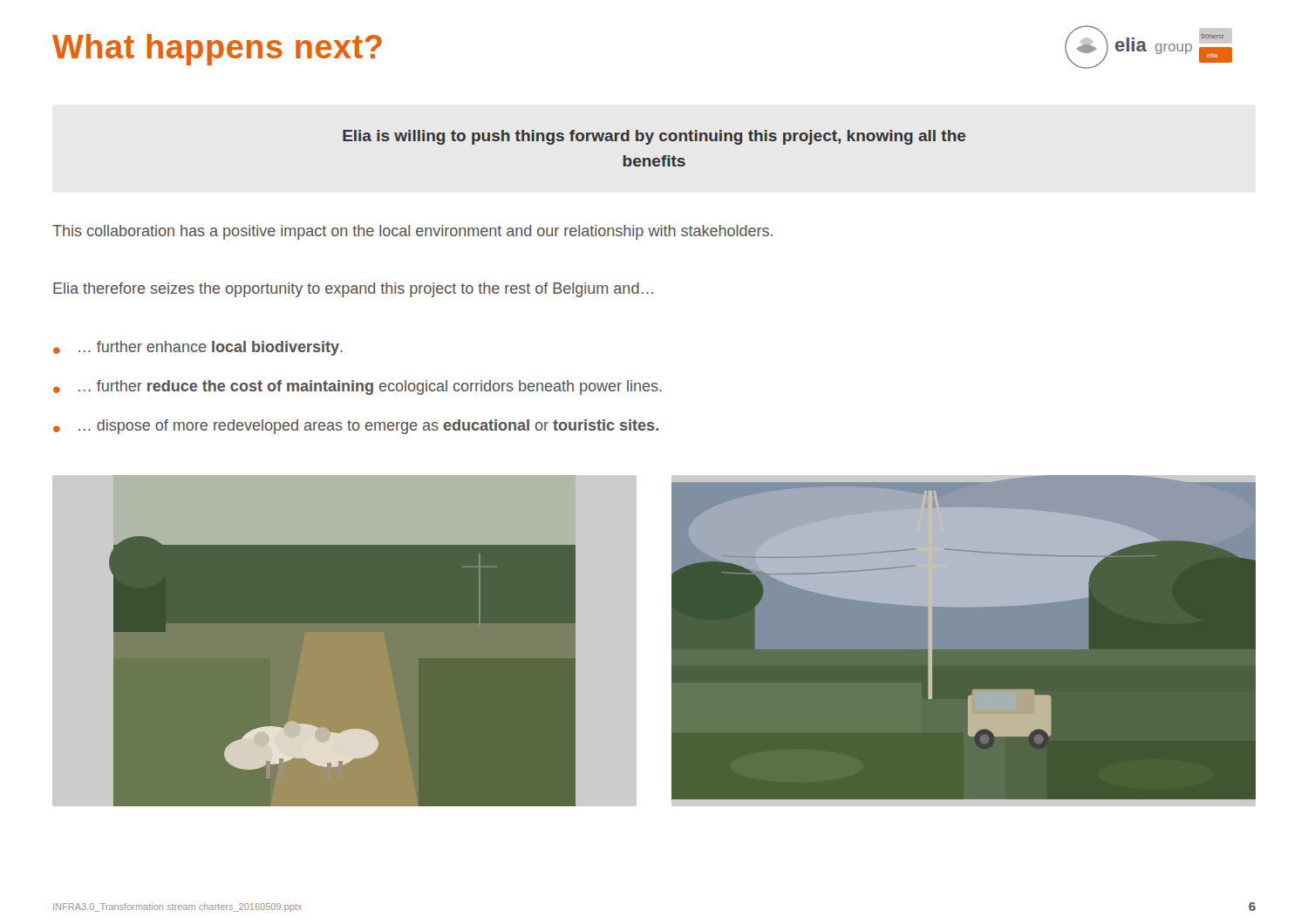
Task: Click on the block starting "Elia therefore seizes the opportunity to expand this"
Action: click(354, 289)
